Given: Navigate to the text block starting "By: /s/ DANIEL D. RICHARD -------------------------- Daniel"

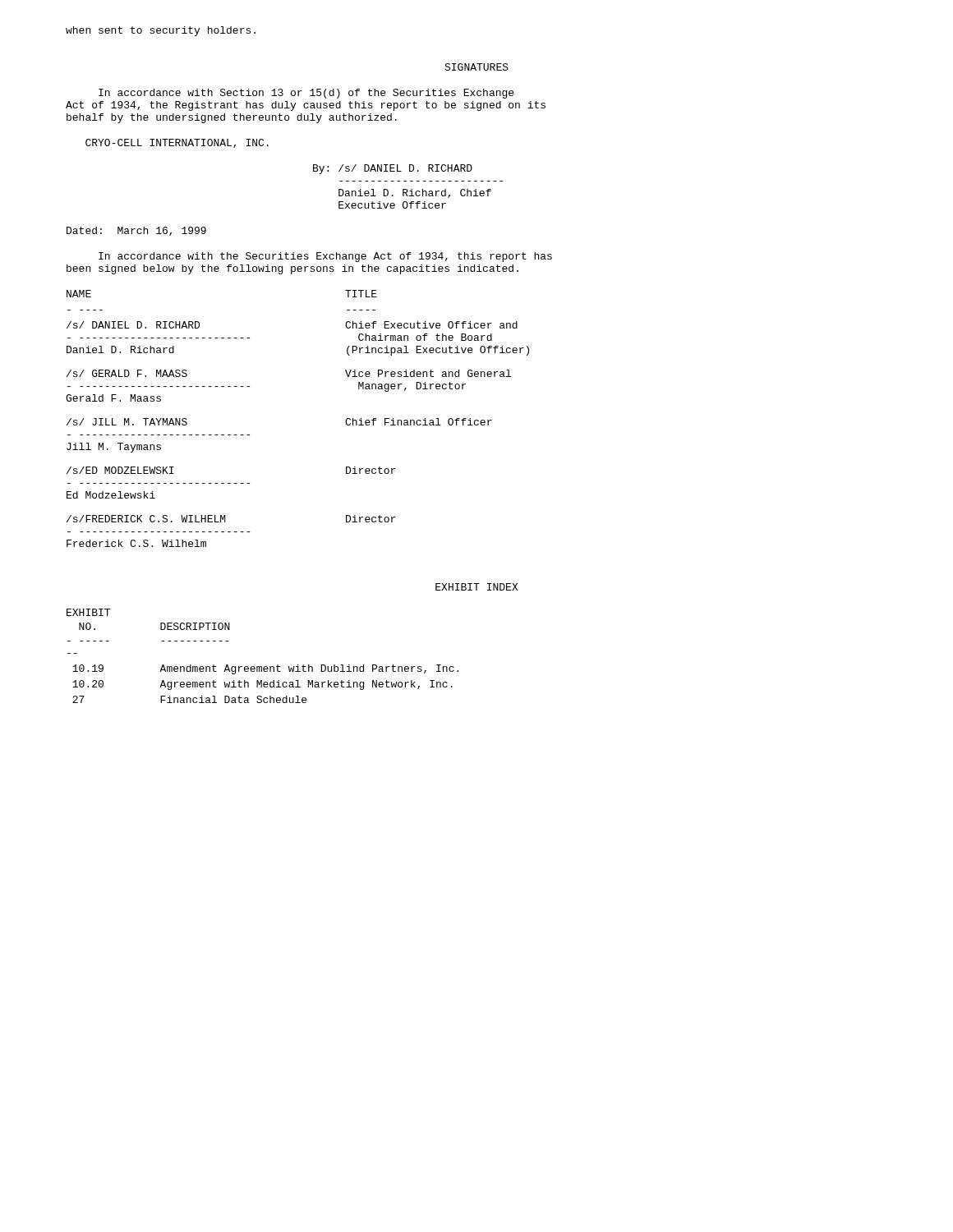Looking at the screenshot, I should [408, 187].
